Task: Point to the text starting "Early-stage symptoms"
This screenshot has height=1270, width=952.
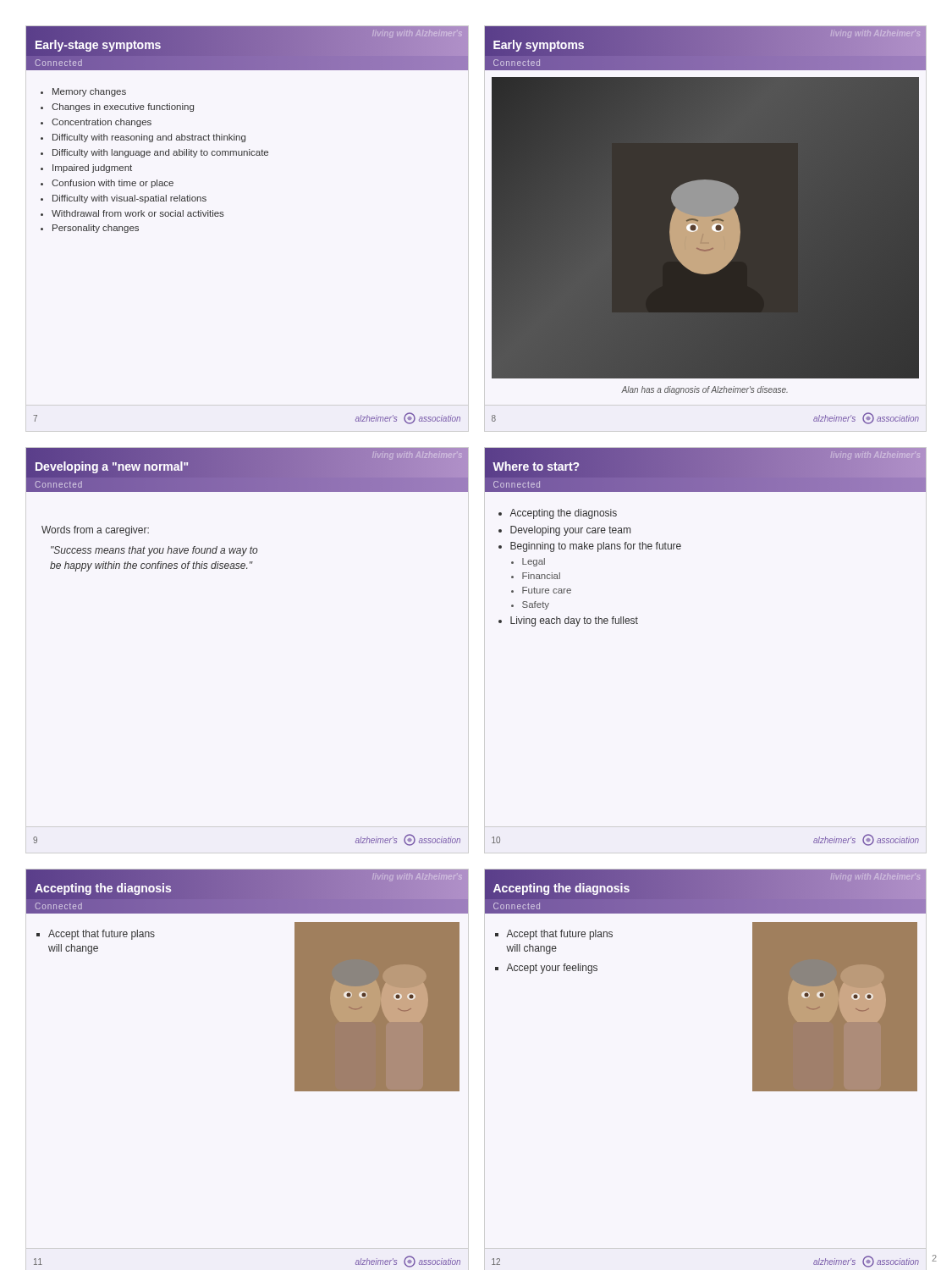Action: (x=98, y=45)
